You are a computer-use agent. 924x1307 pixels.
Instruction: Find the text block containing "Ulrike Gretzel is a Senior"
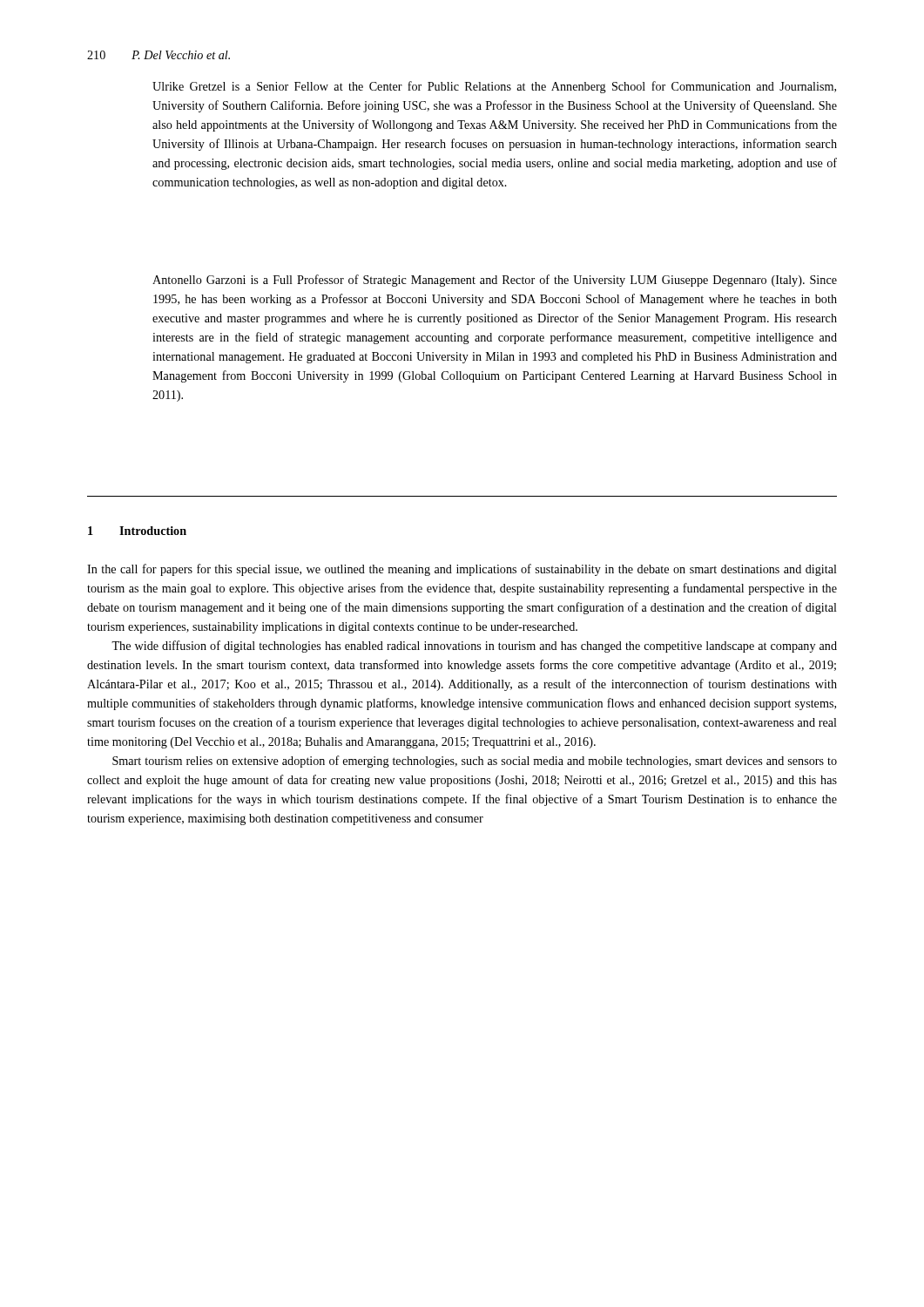[495, 134]
